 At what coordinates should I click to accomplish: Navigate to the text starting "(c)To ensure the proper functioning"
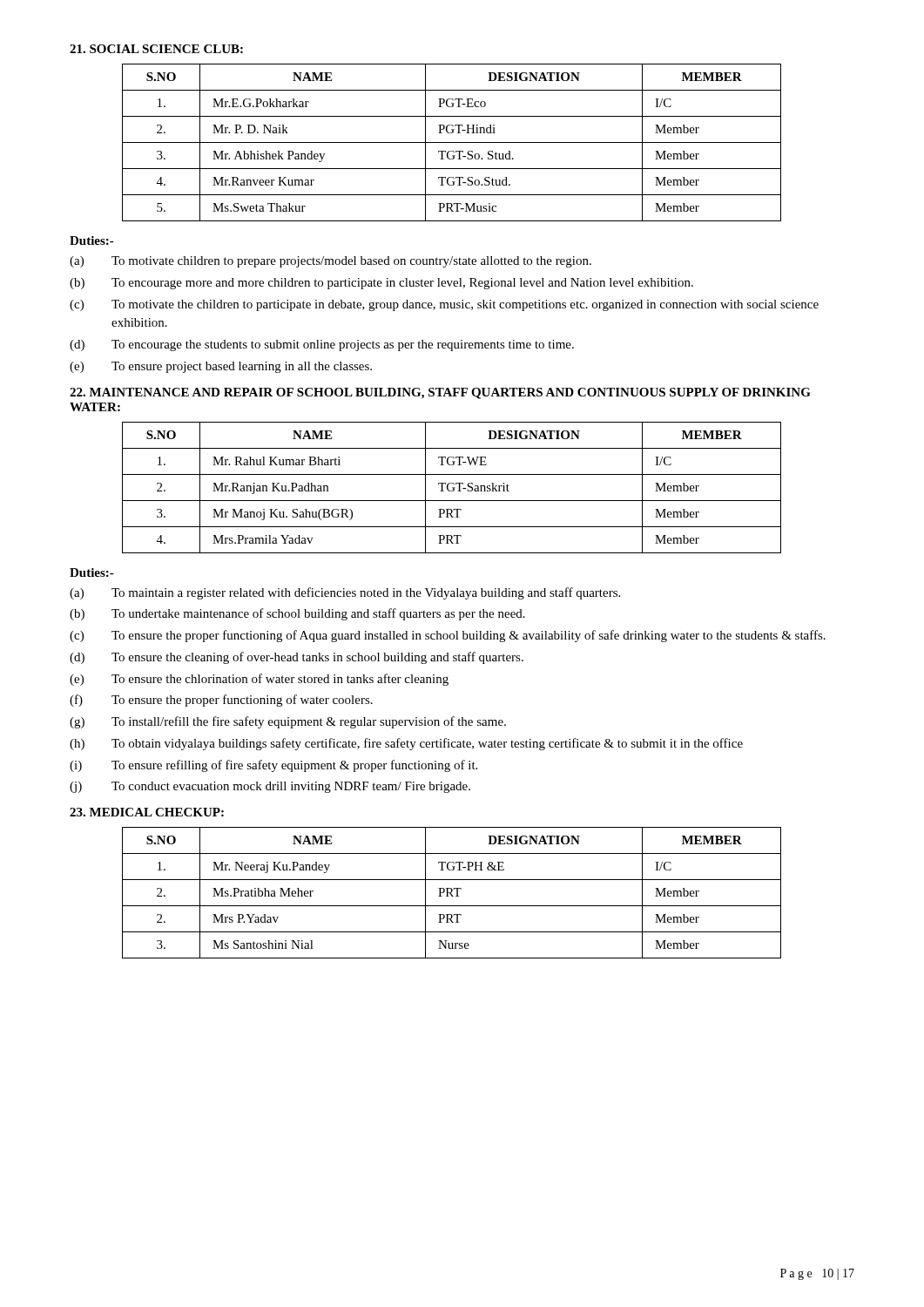[x=462, y=636]
